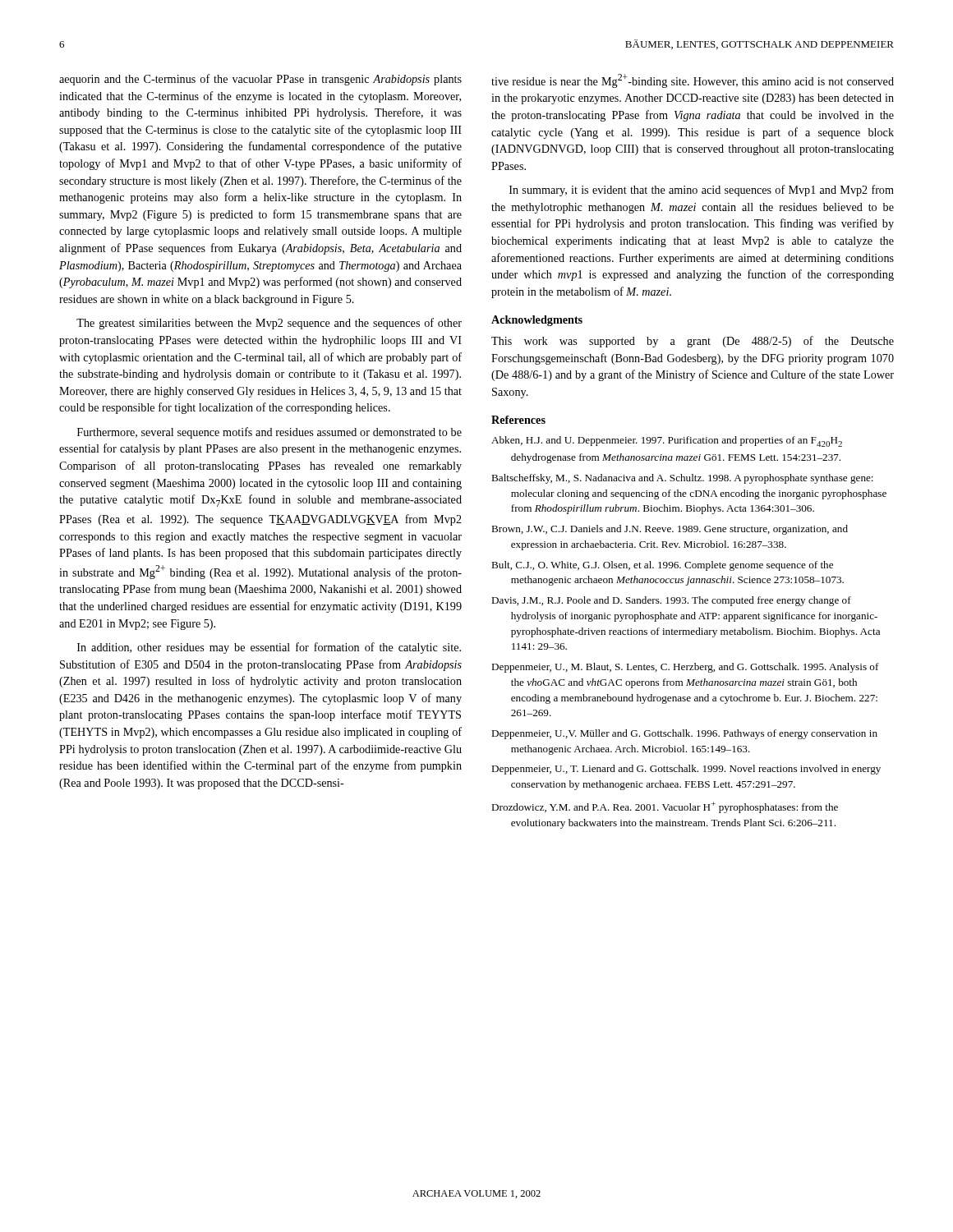Image resolution: width=953 pixels, height=1232 pixels.
Task: Select the text block with the text "tive residue is near the Mg2+-binding site."
Action: tap(693, 122)
